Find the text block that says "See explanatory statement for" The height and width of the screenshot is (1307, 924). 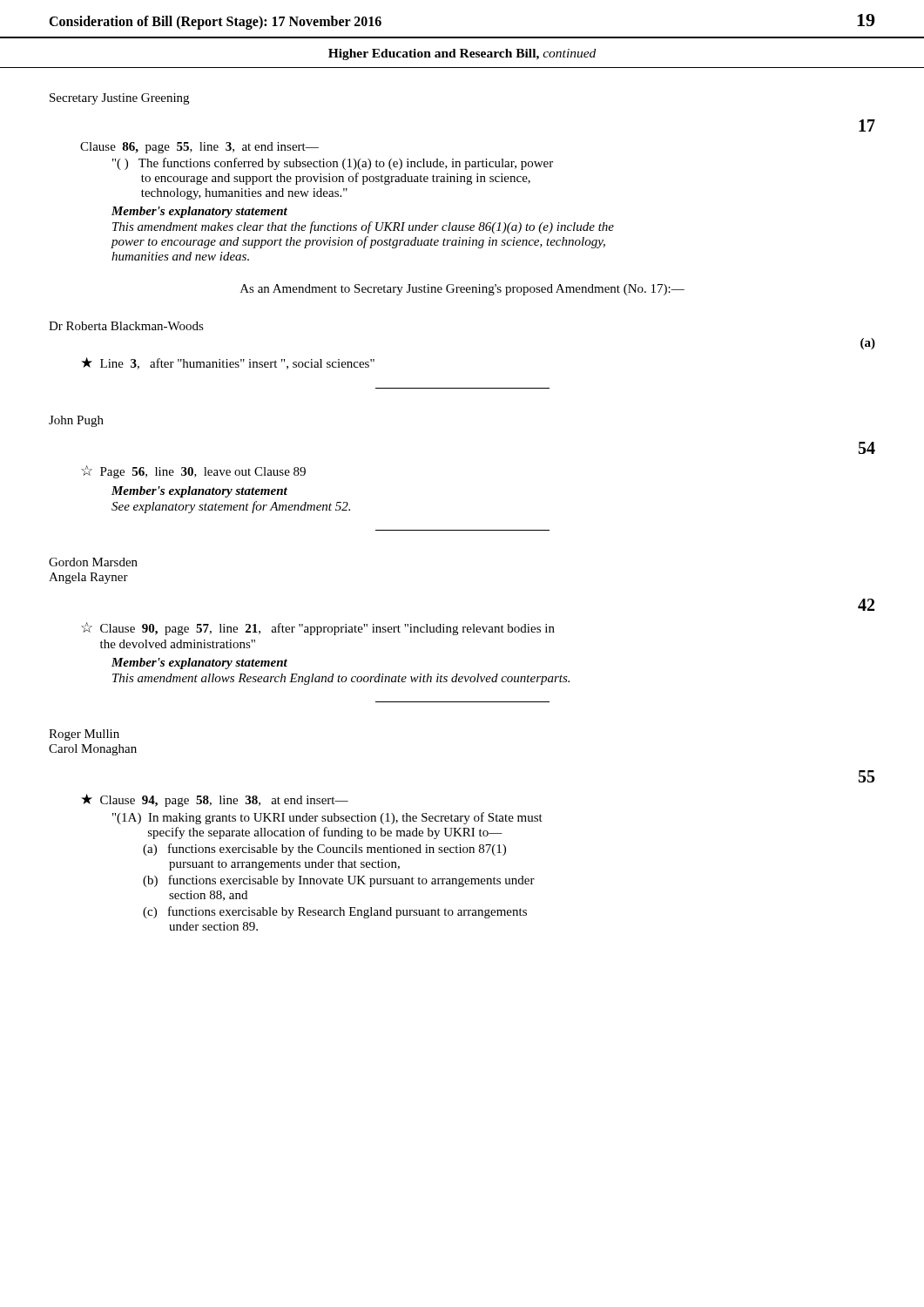[x=231, y=506]
